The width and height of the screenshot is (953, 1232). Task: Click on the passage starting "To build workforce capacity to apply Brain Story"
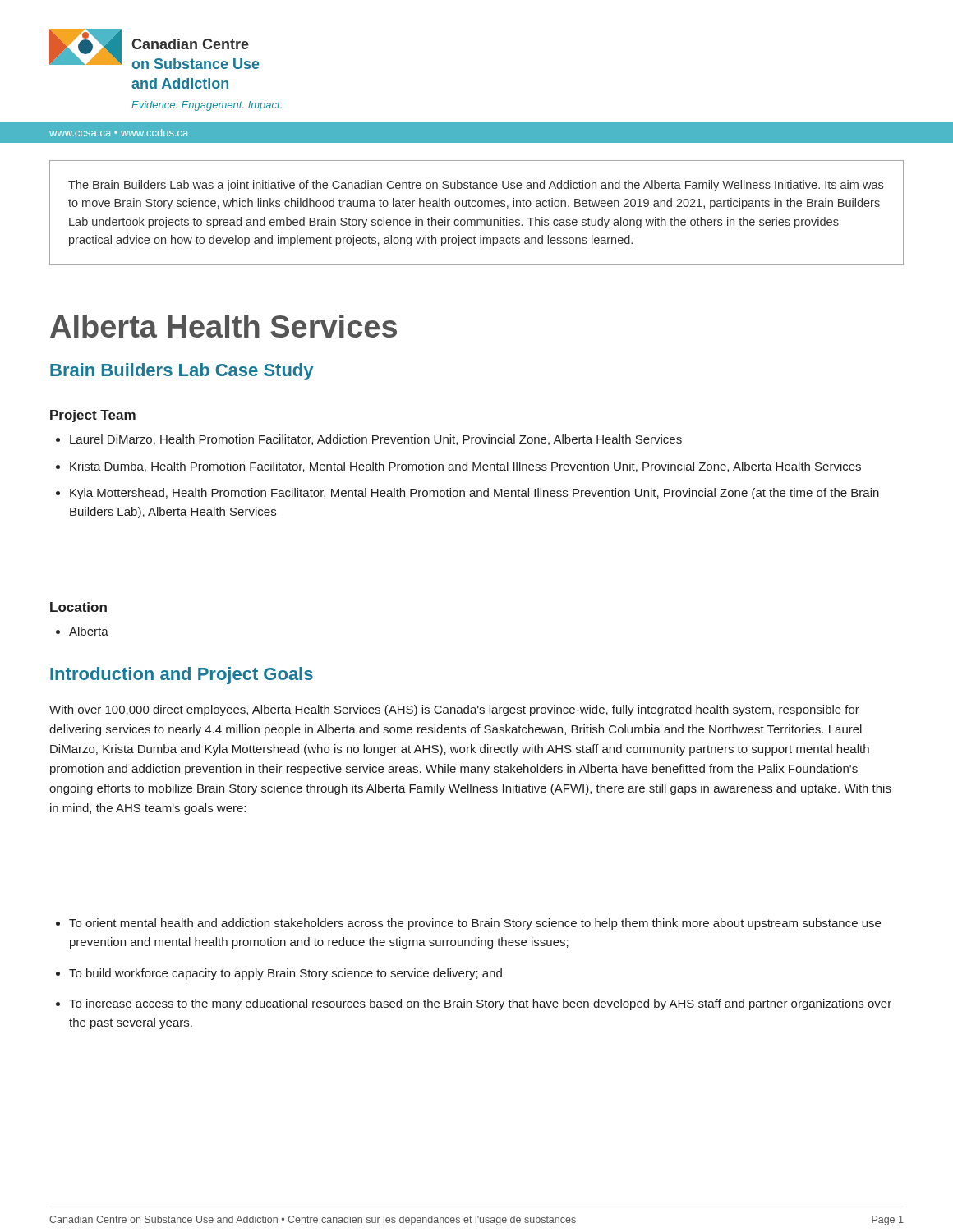[286, 972]
